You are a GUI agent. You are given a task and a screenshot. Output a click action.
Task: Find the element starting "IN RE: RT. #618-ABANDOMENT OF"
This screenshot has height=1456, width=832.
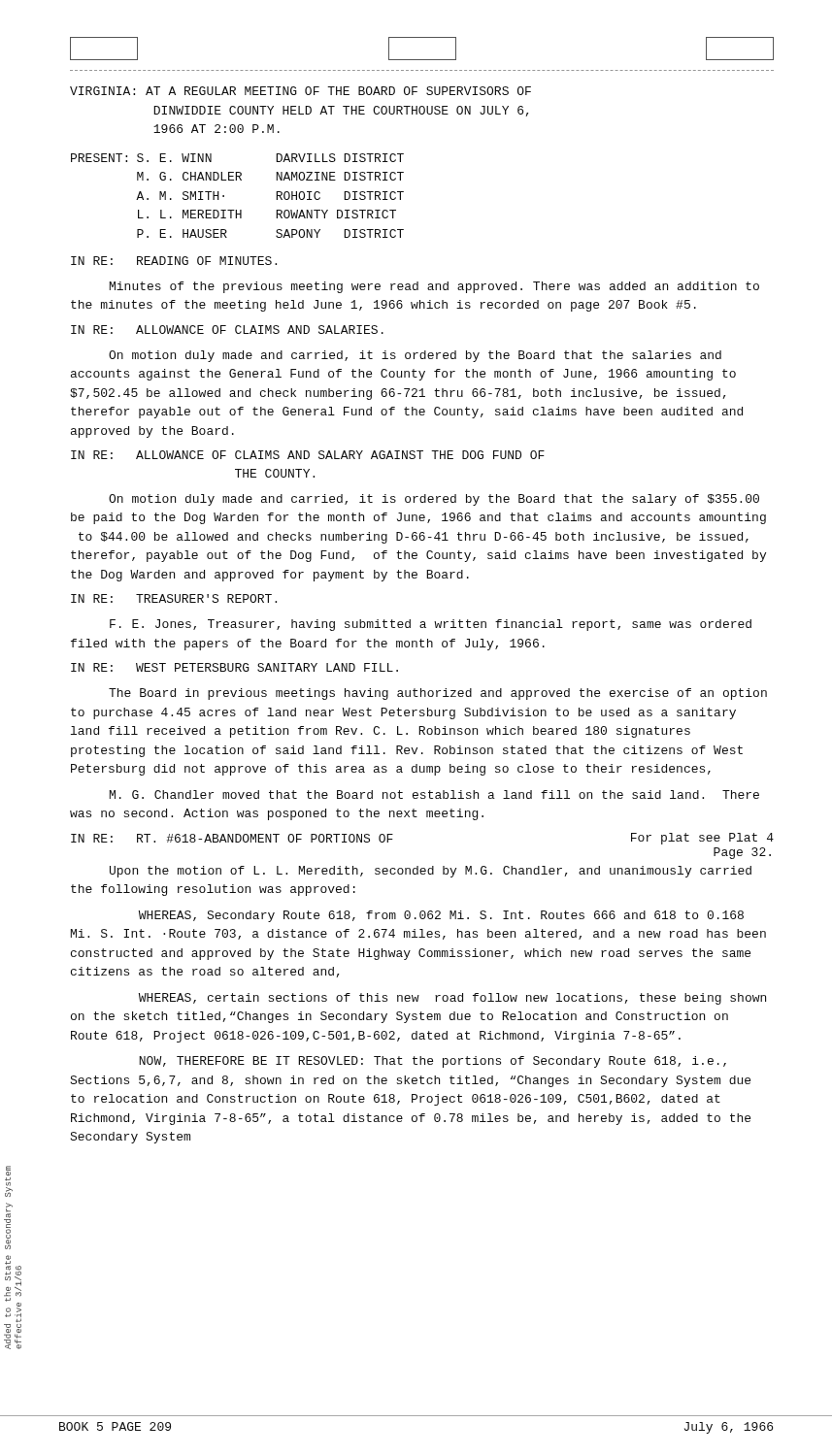pos(232,840)
